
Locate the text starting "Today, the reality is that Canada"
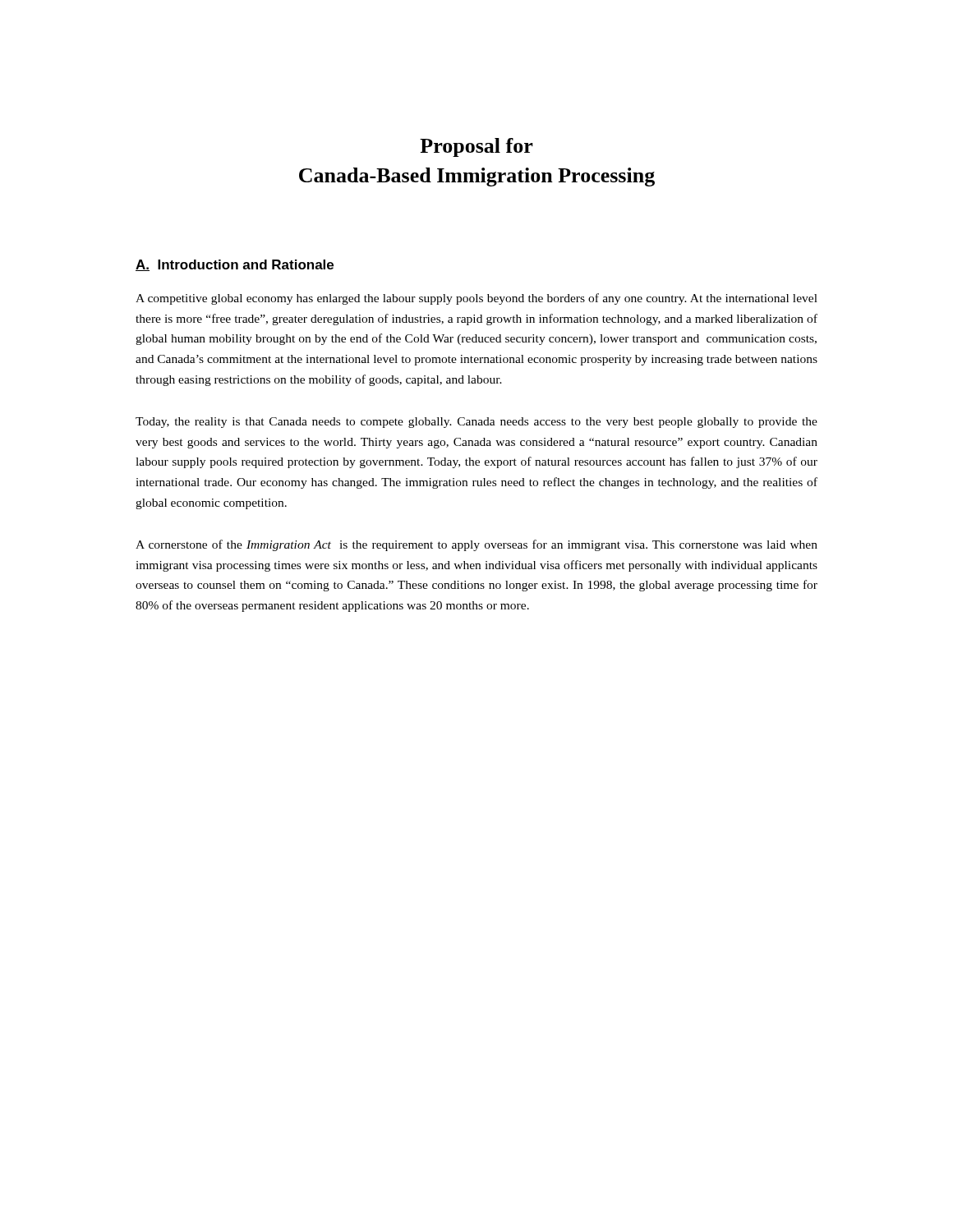tap(476, 461)
